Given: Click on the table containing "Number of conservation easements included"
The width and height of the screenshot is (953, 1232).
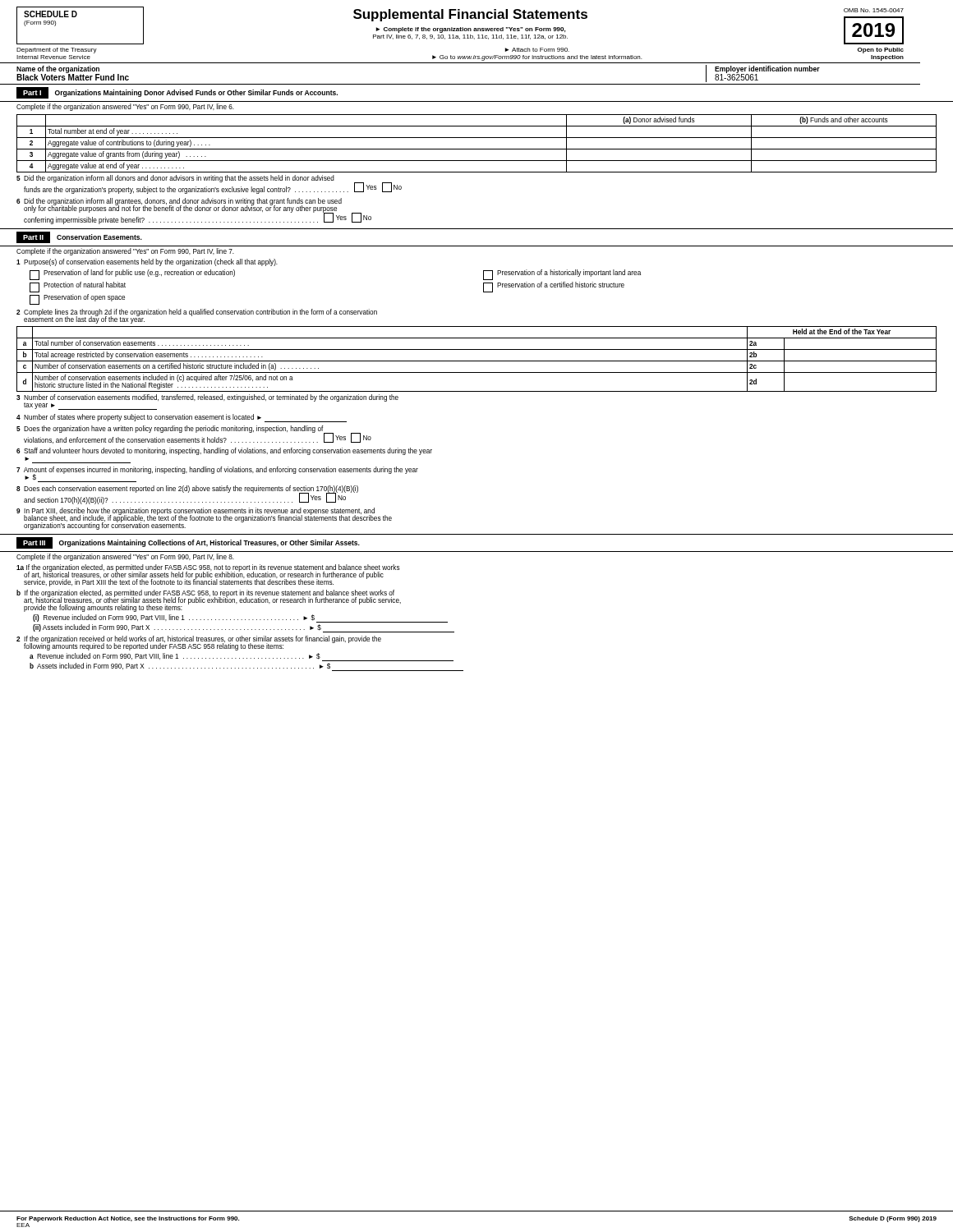Looking at the screenshot, I should point(476,359).
